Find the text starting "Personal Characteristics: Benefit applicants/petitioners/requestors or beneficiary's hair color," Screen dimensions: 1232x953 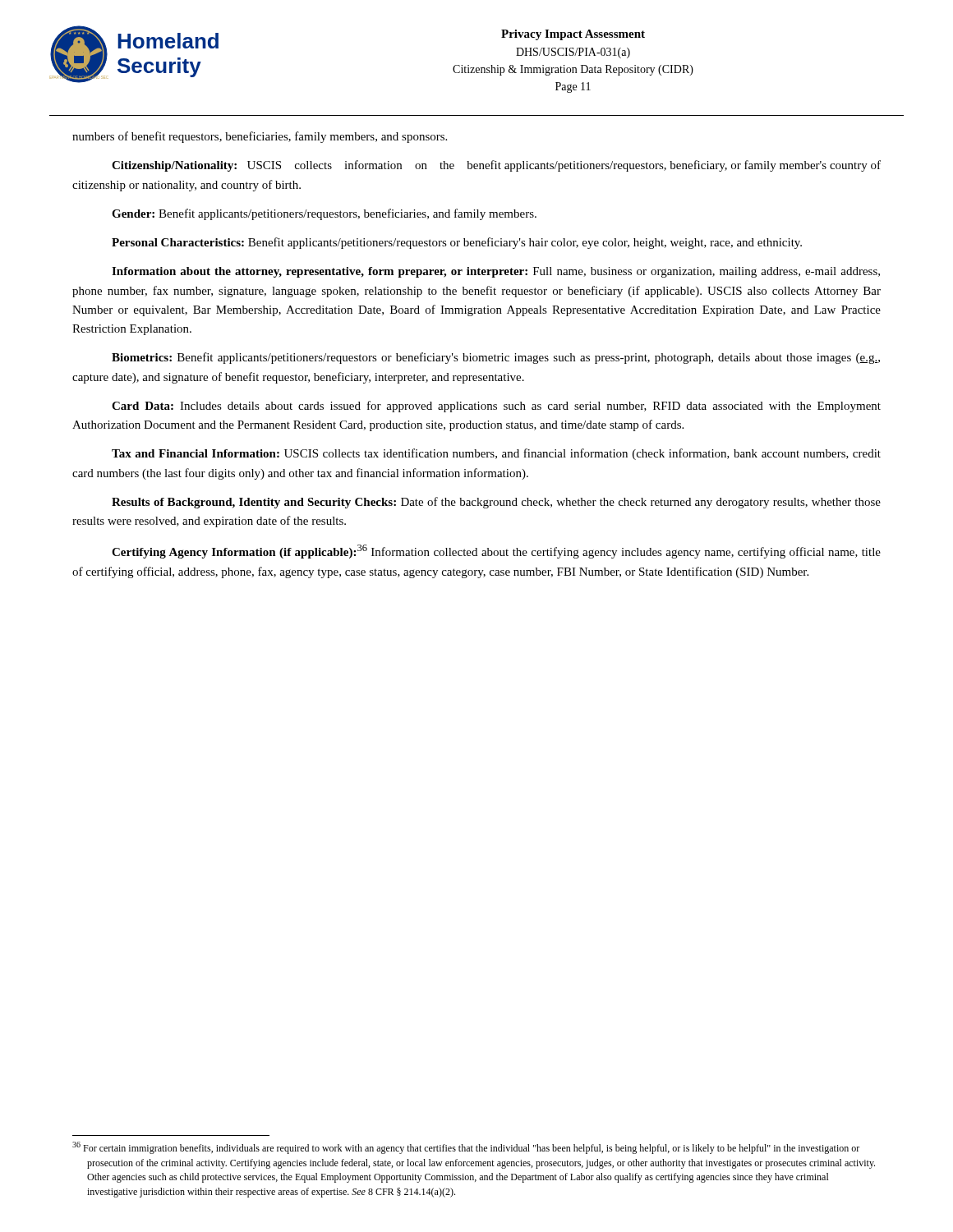pos(457,242)
